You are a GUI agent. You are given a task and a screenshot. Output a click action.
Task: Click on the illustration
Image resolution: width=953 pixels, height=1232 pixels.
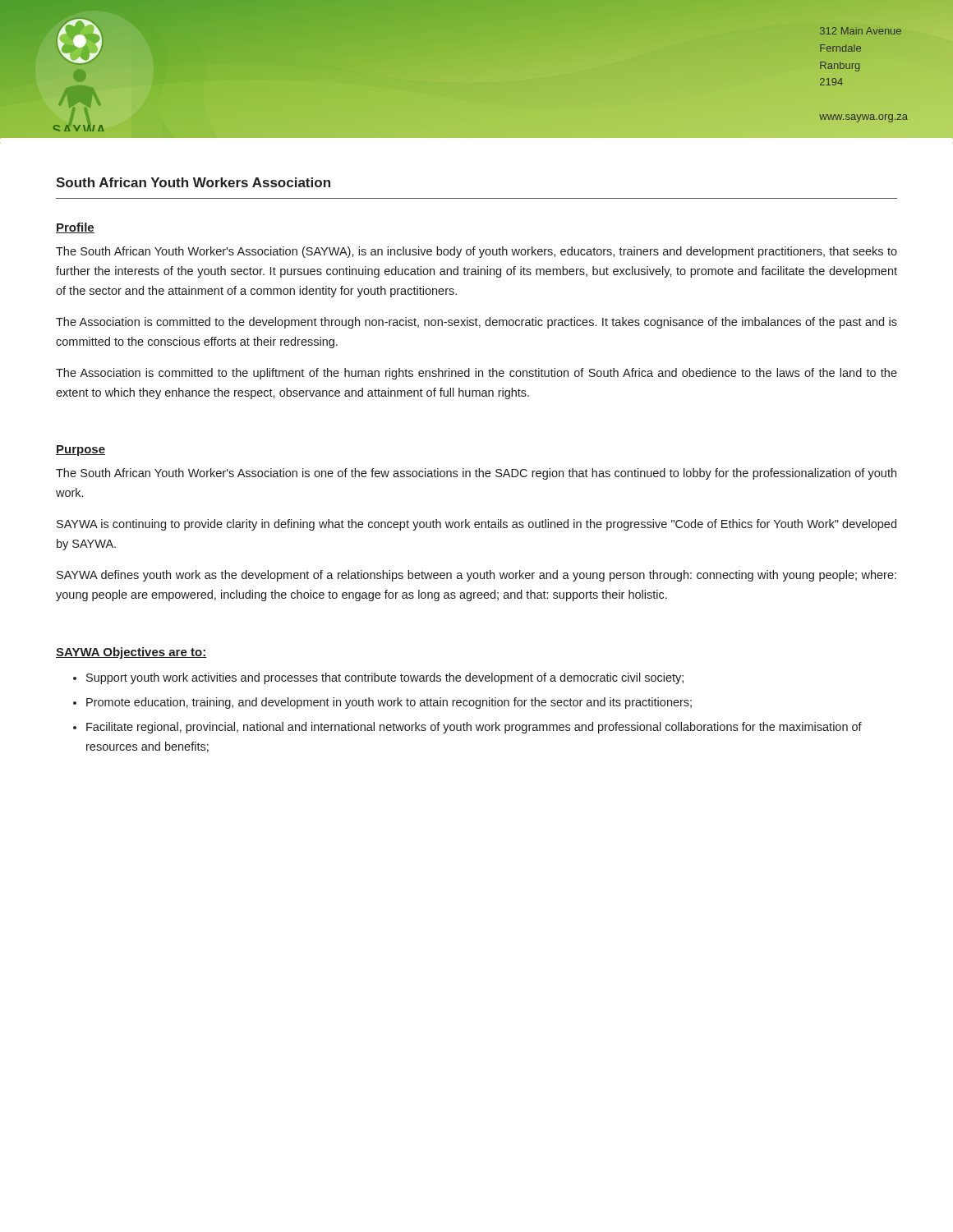[476, 72]
